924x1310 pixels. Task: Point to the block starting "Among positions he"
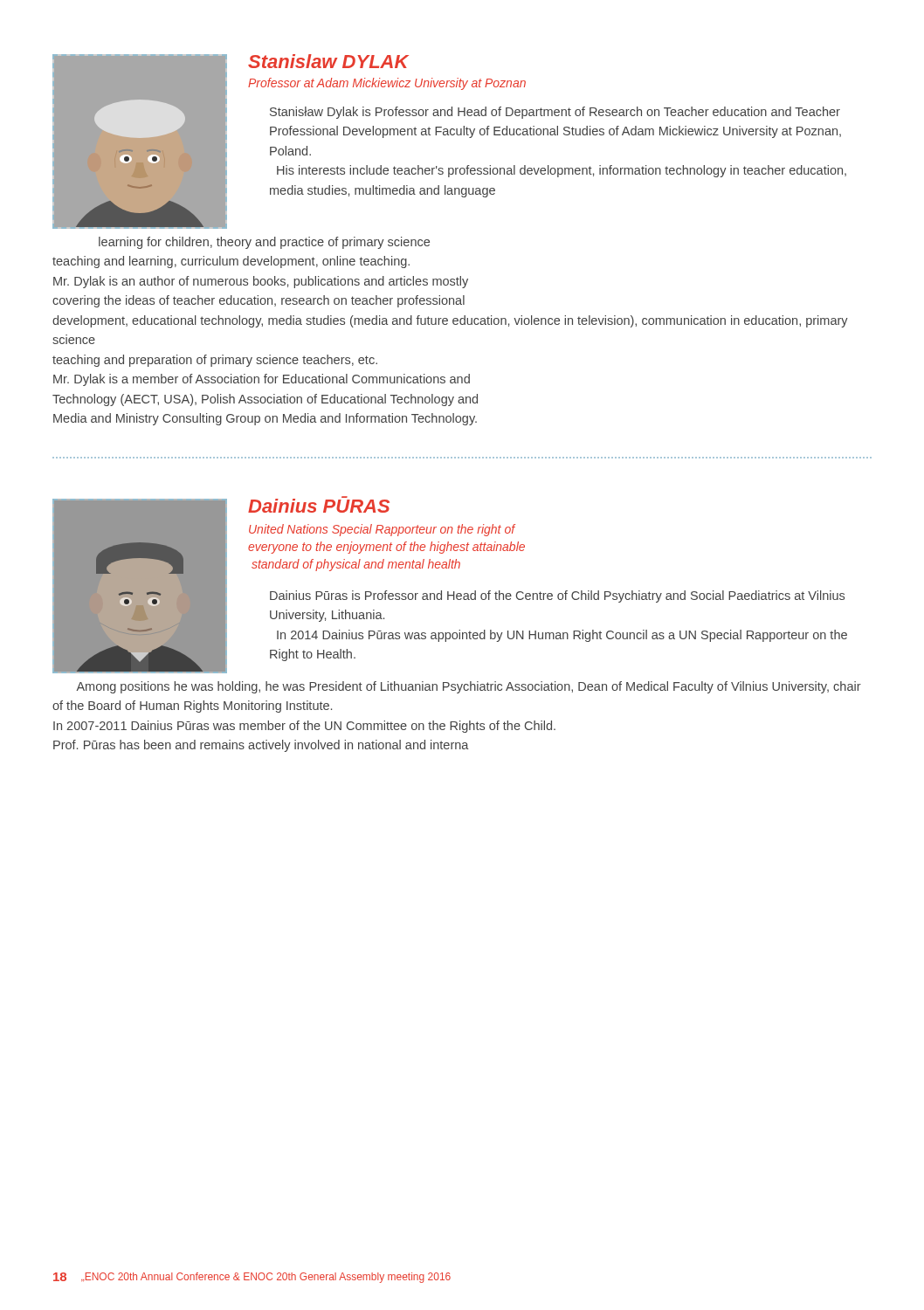[457, 716]
